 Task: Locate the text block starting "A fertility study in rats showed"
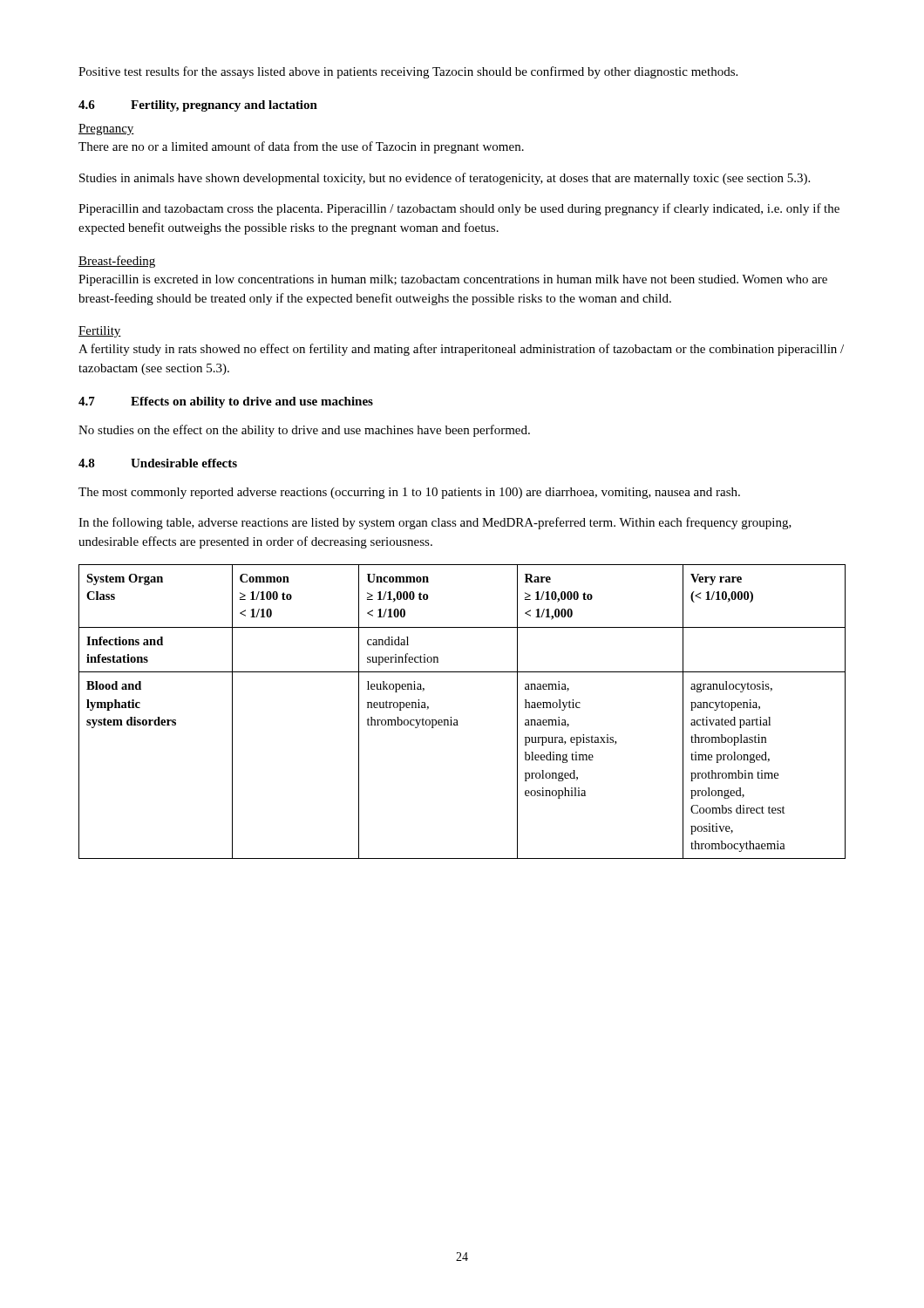[x=461, y=359]
